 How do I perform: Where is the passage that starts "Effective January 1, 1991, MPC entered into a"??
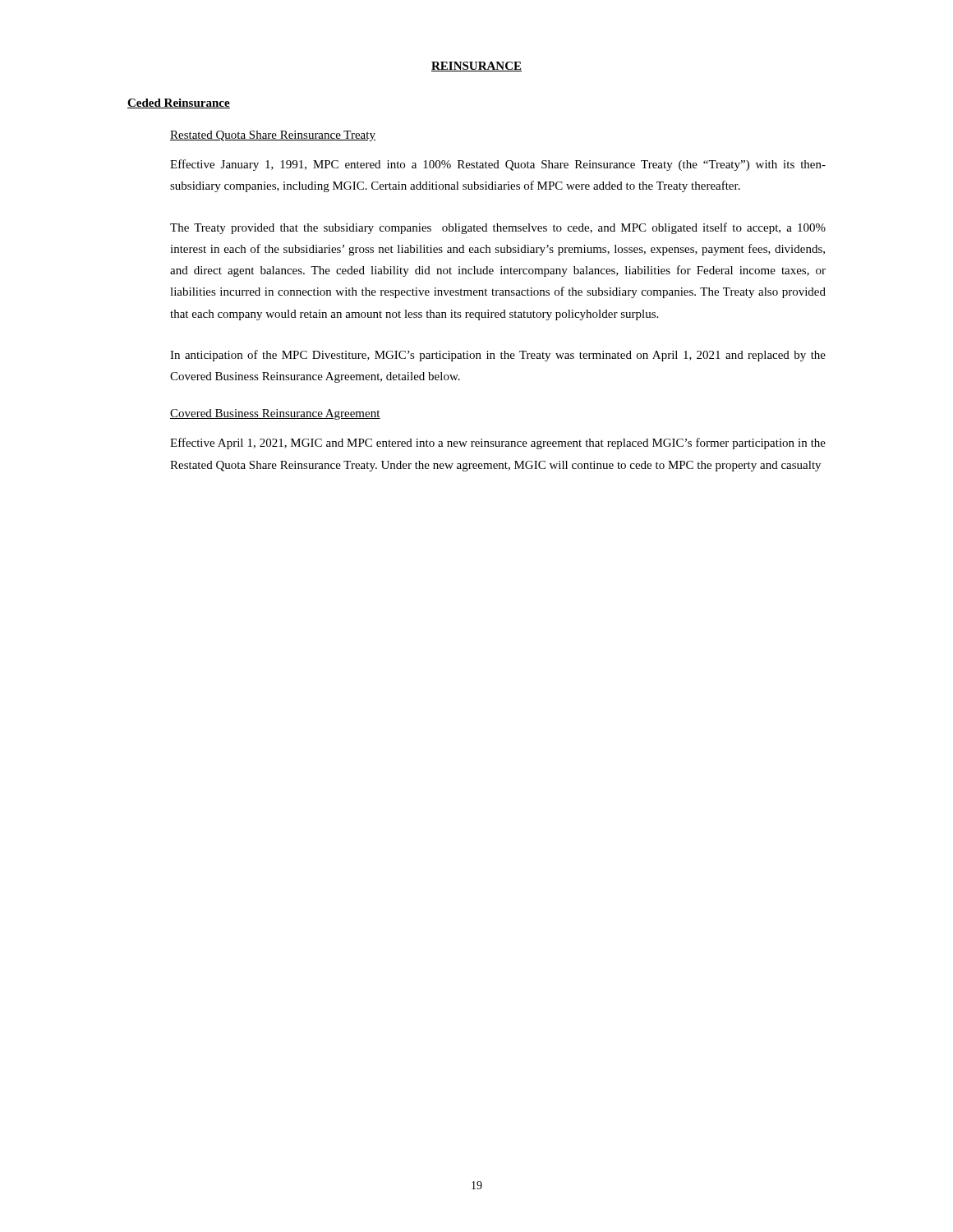click(x=498, y=175)
